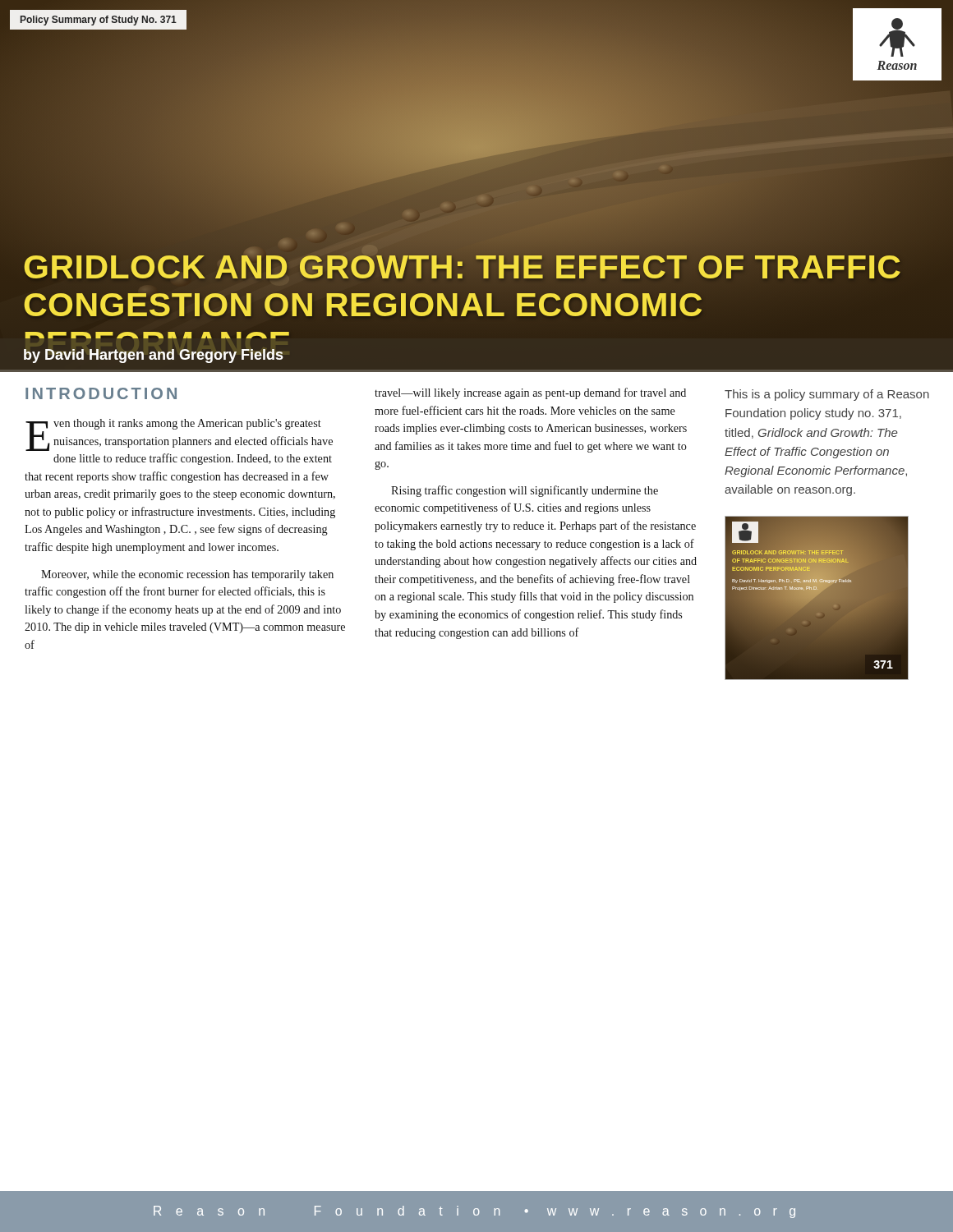Find the text block with the text "Even though it ranks among the"
The image size is (953, 1232).
point(180,484)
